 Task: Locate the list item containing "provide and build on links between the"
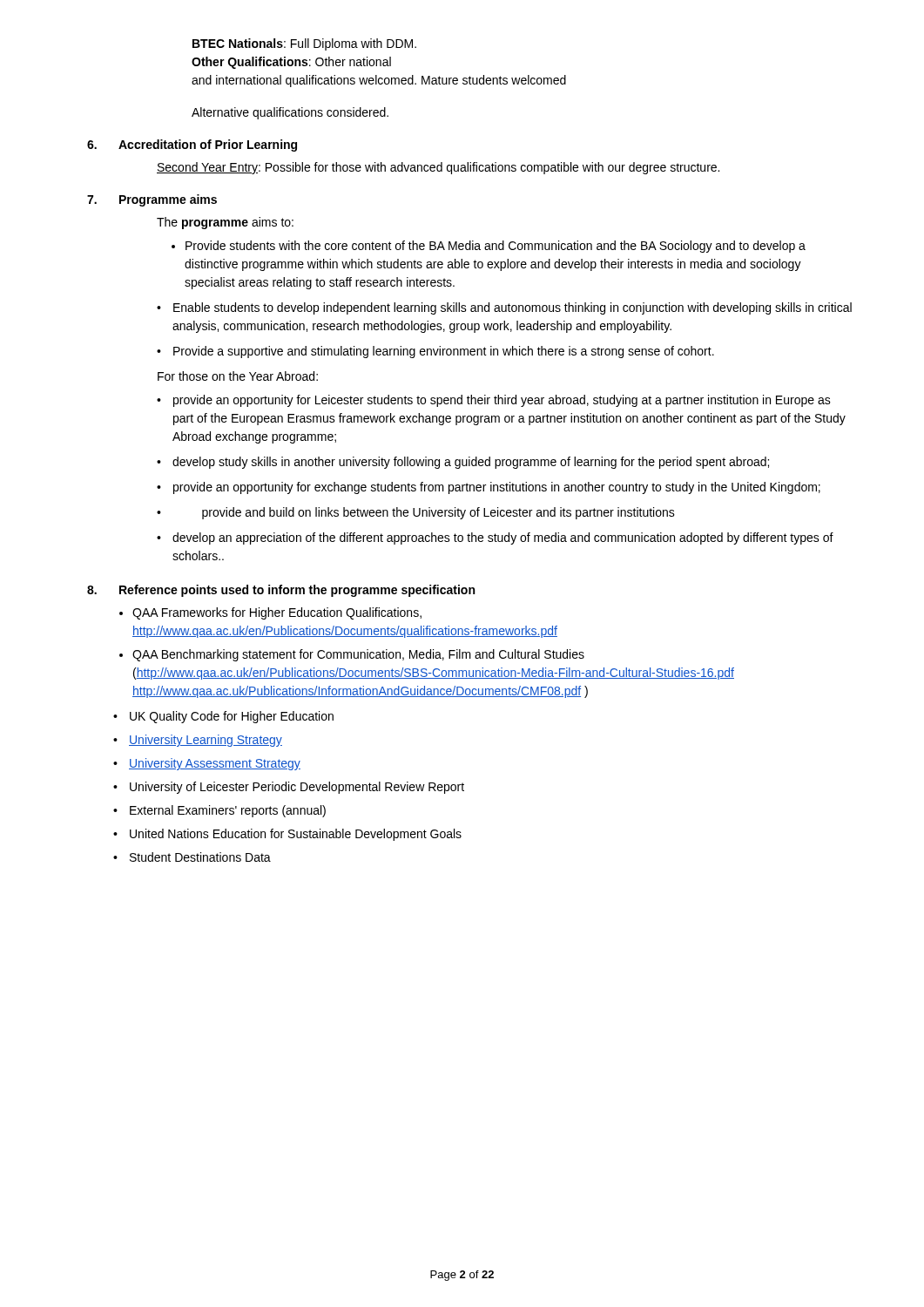pyautogui.click(x=431, y=512)
